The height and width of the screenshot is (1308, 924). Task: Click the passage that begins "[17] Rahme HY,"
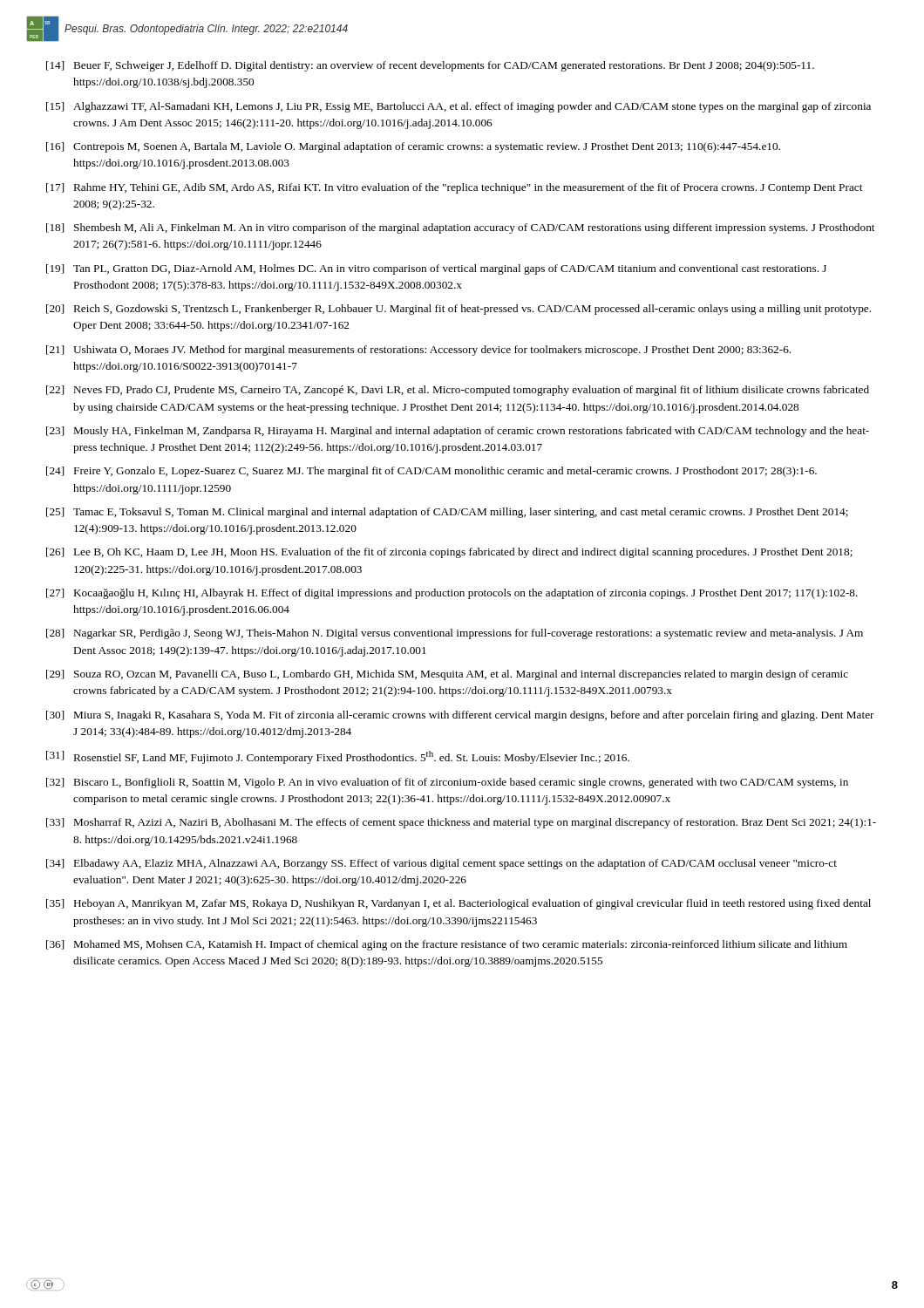(462, 195)
